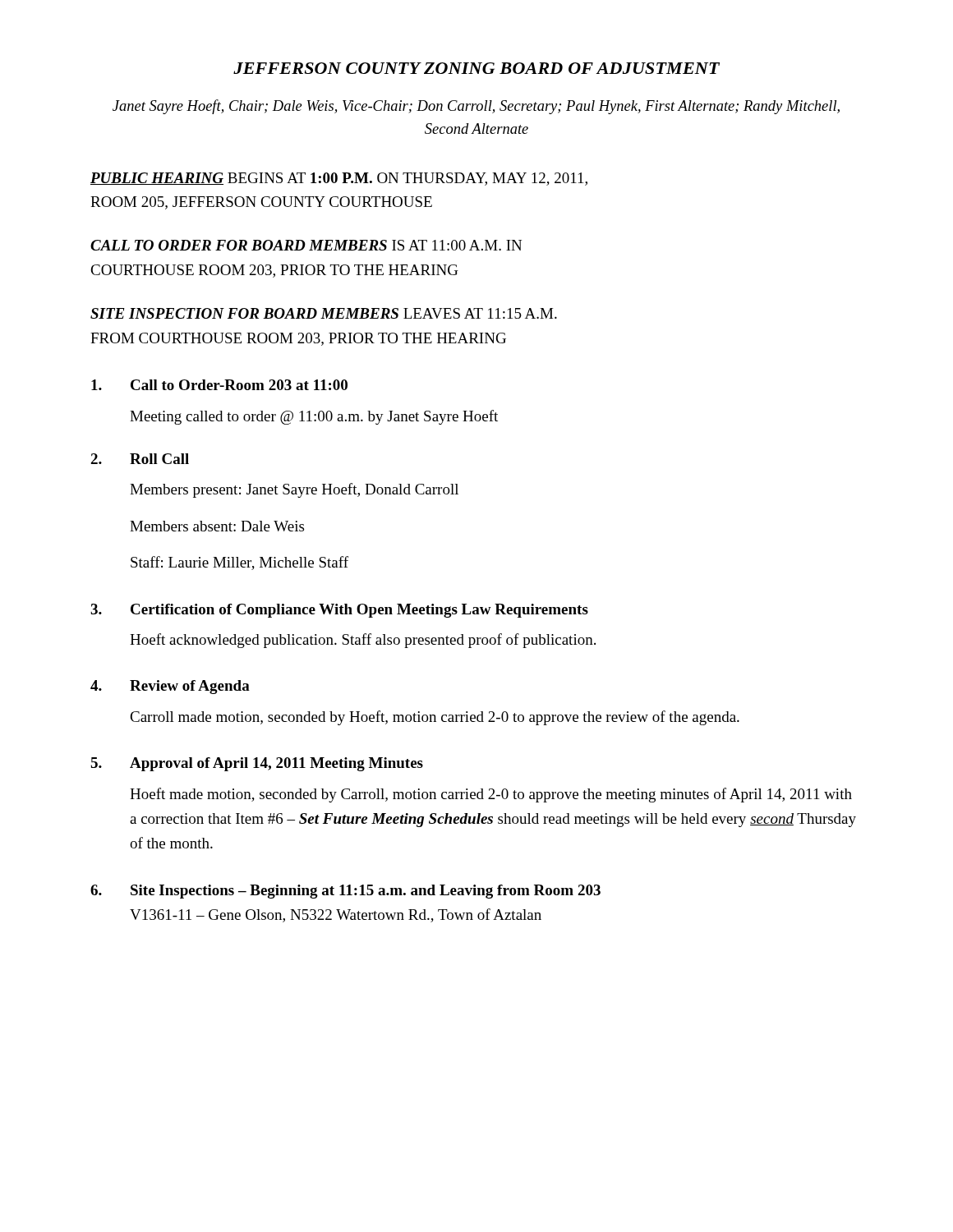The width and height of the screenshot is (953, 1232).
Task: Click on the text block that says "PUBLIC HEARING BEGINS AT 1:00 P.M. ON"
Action: pyautogui.click(x=339, y=189)
